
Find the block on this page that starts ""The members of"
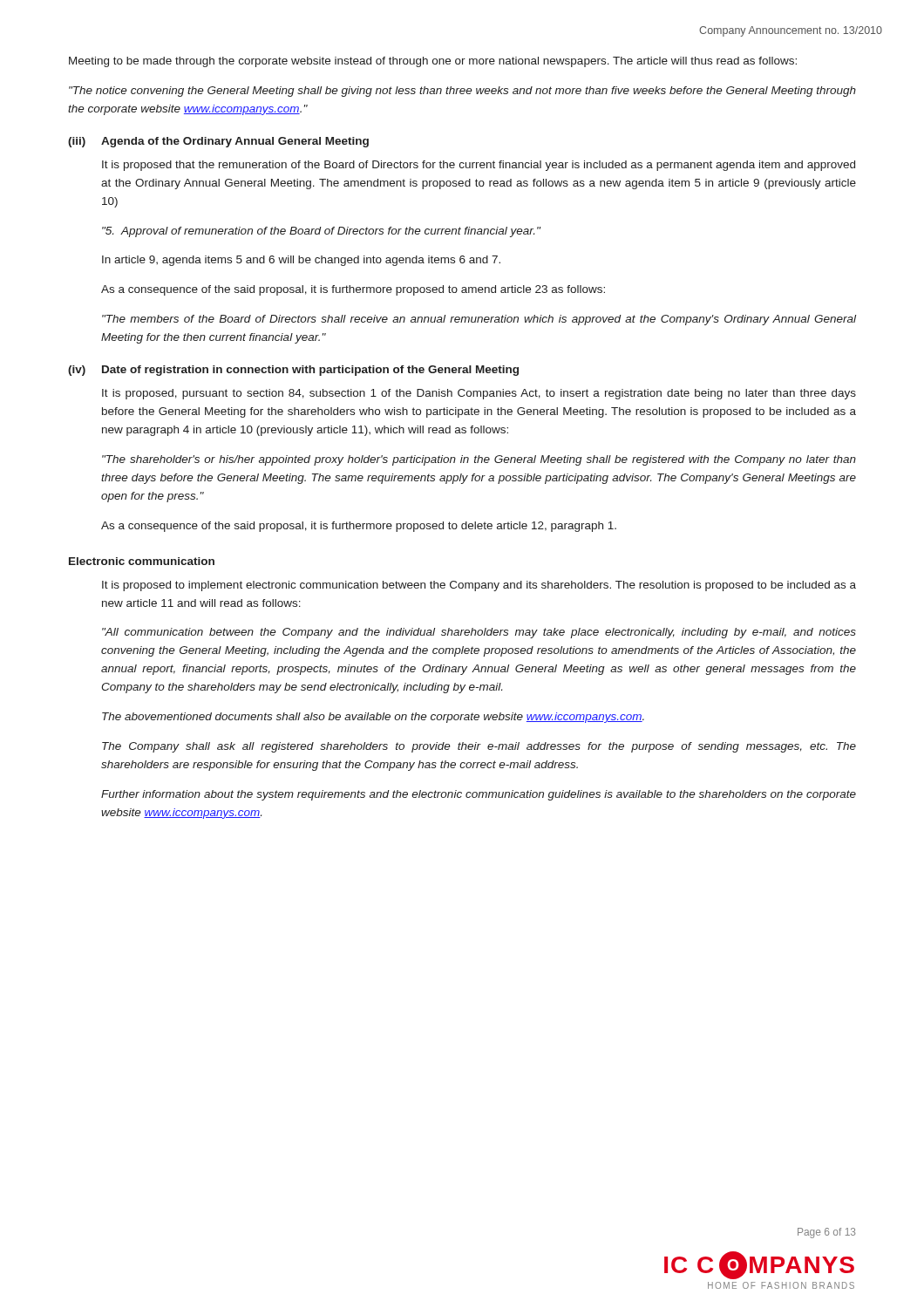pyautogui.click(x=479, y=328)
